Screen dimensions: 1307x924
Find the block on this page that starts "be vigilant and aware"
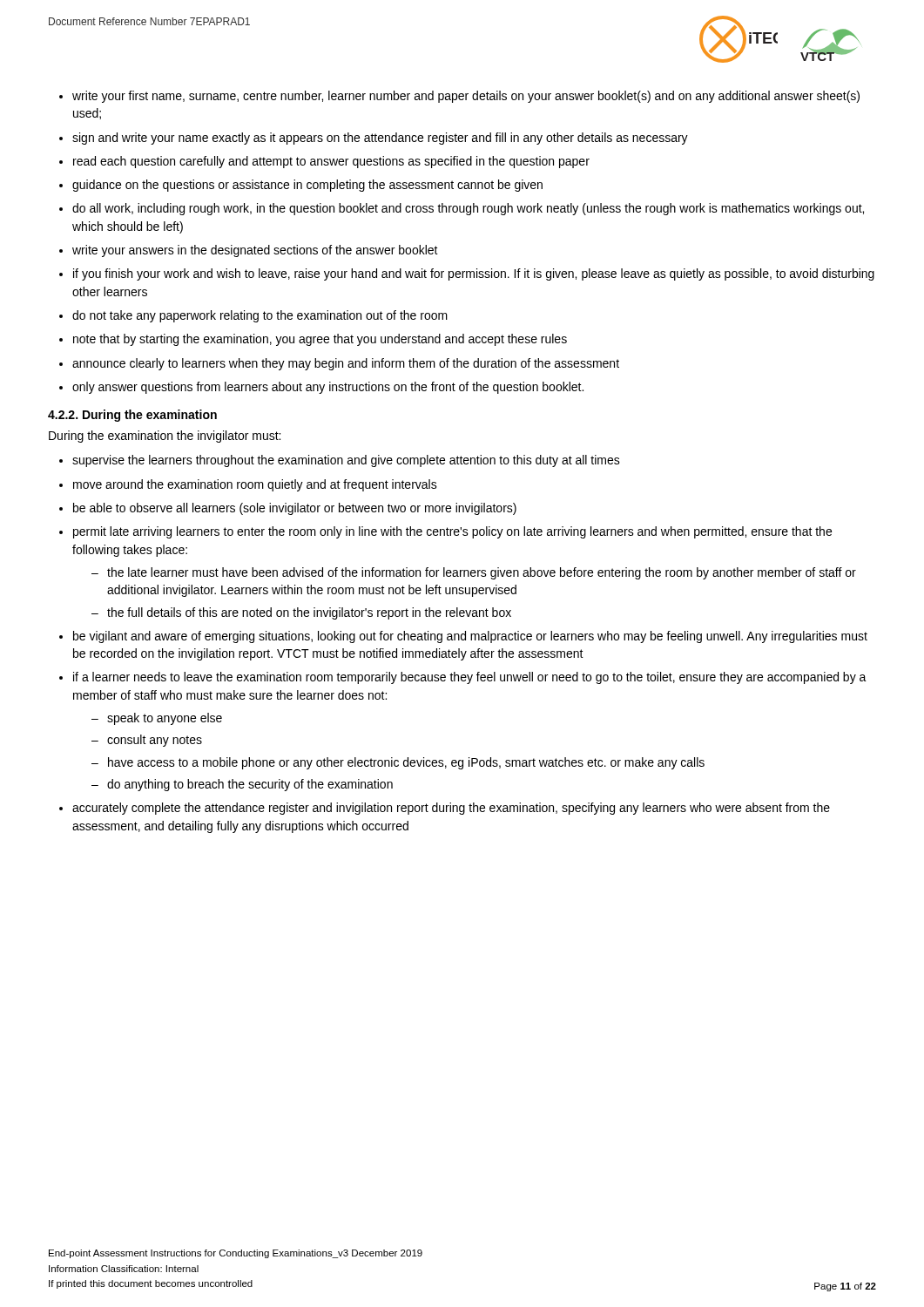(474, 645)
